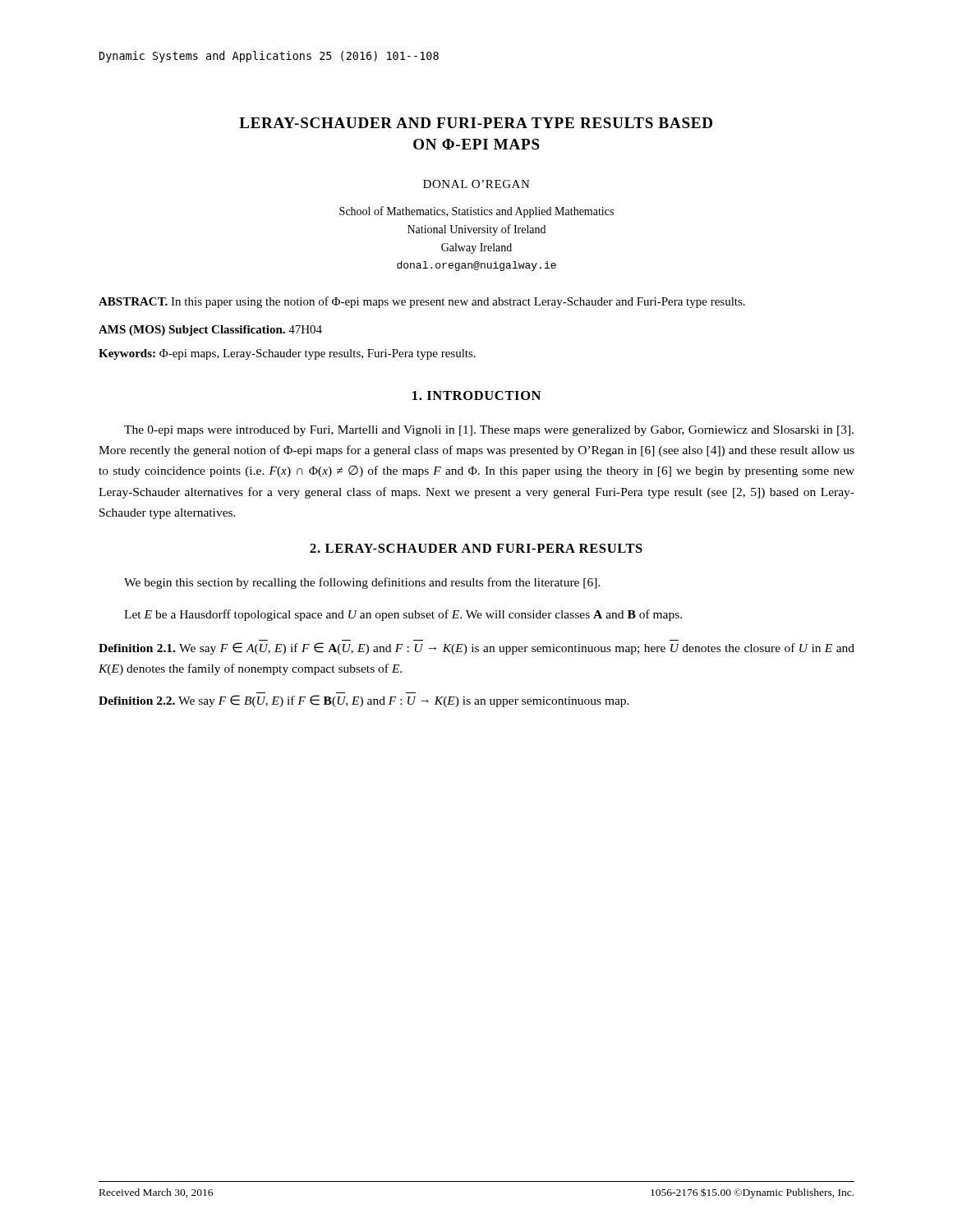
Task: Click on the text block with the text "The 0-epi maps were"
Action: (x=476, y=471)
